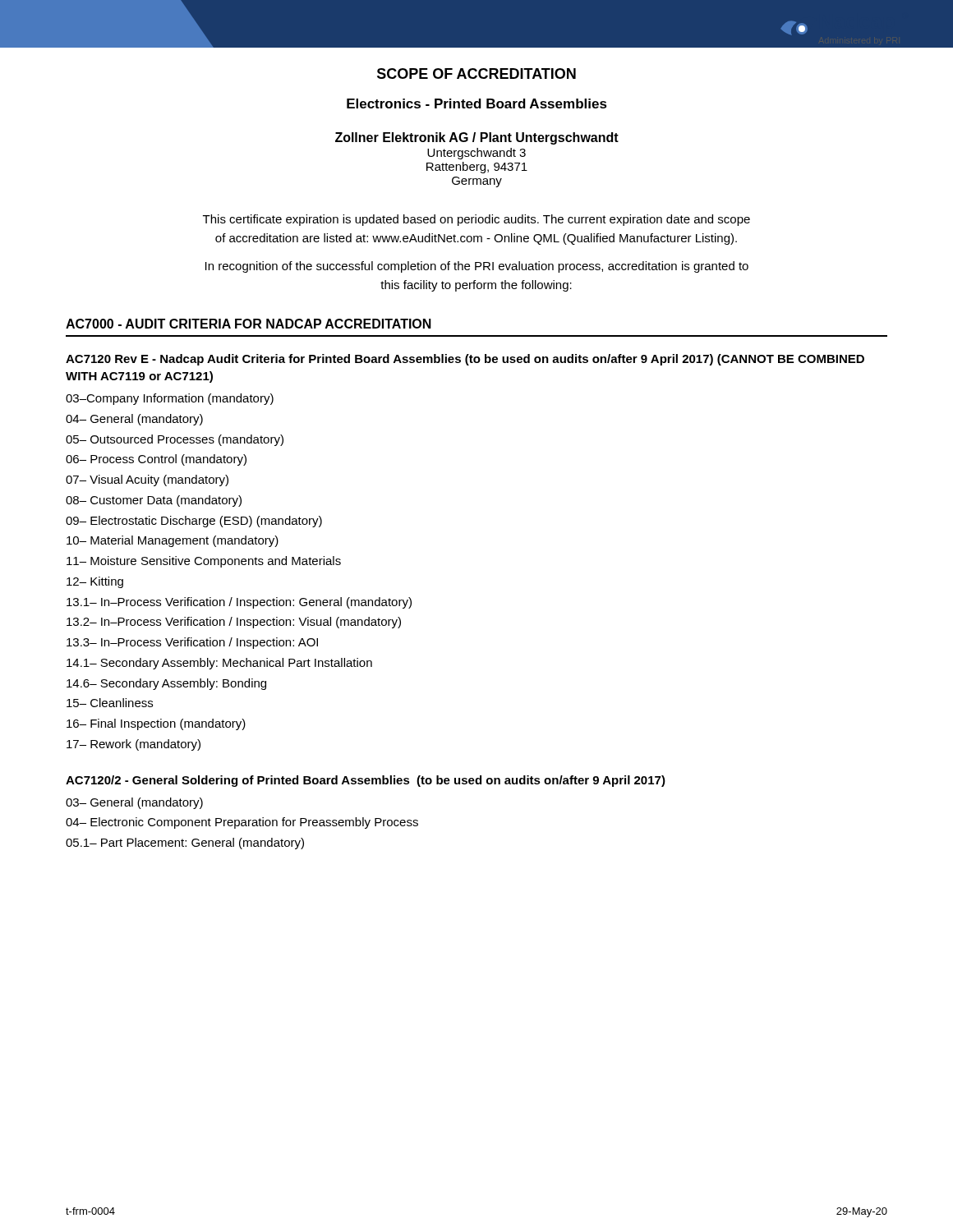
Task: Select the text block starting "Electronics - Printed Board Assemblies"
Action: tap(476, 104)
